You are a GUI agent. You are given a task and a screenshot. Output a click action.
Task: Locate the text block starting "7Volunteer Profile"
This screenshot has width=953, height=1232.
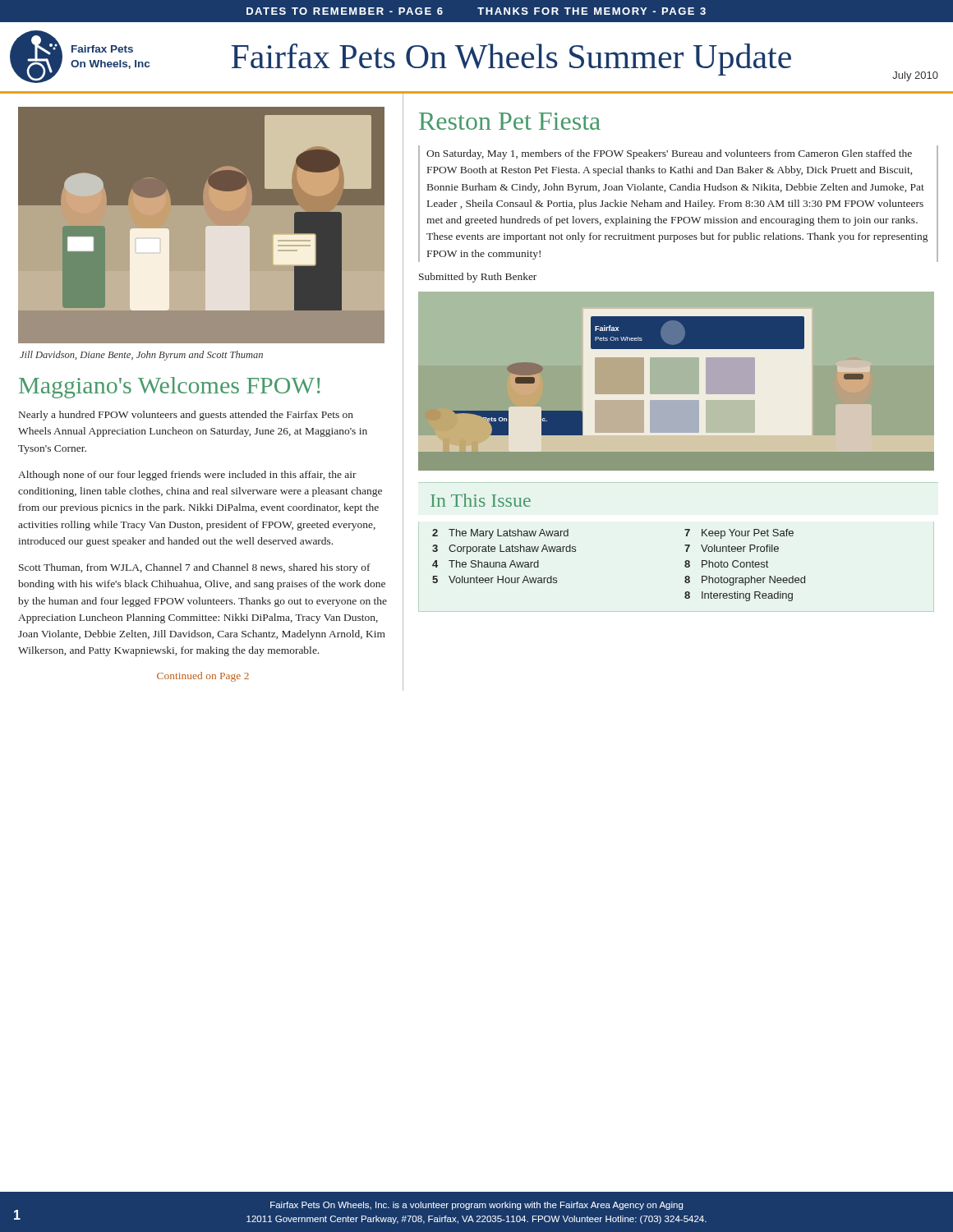[732, 548]
